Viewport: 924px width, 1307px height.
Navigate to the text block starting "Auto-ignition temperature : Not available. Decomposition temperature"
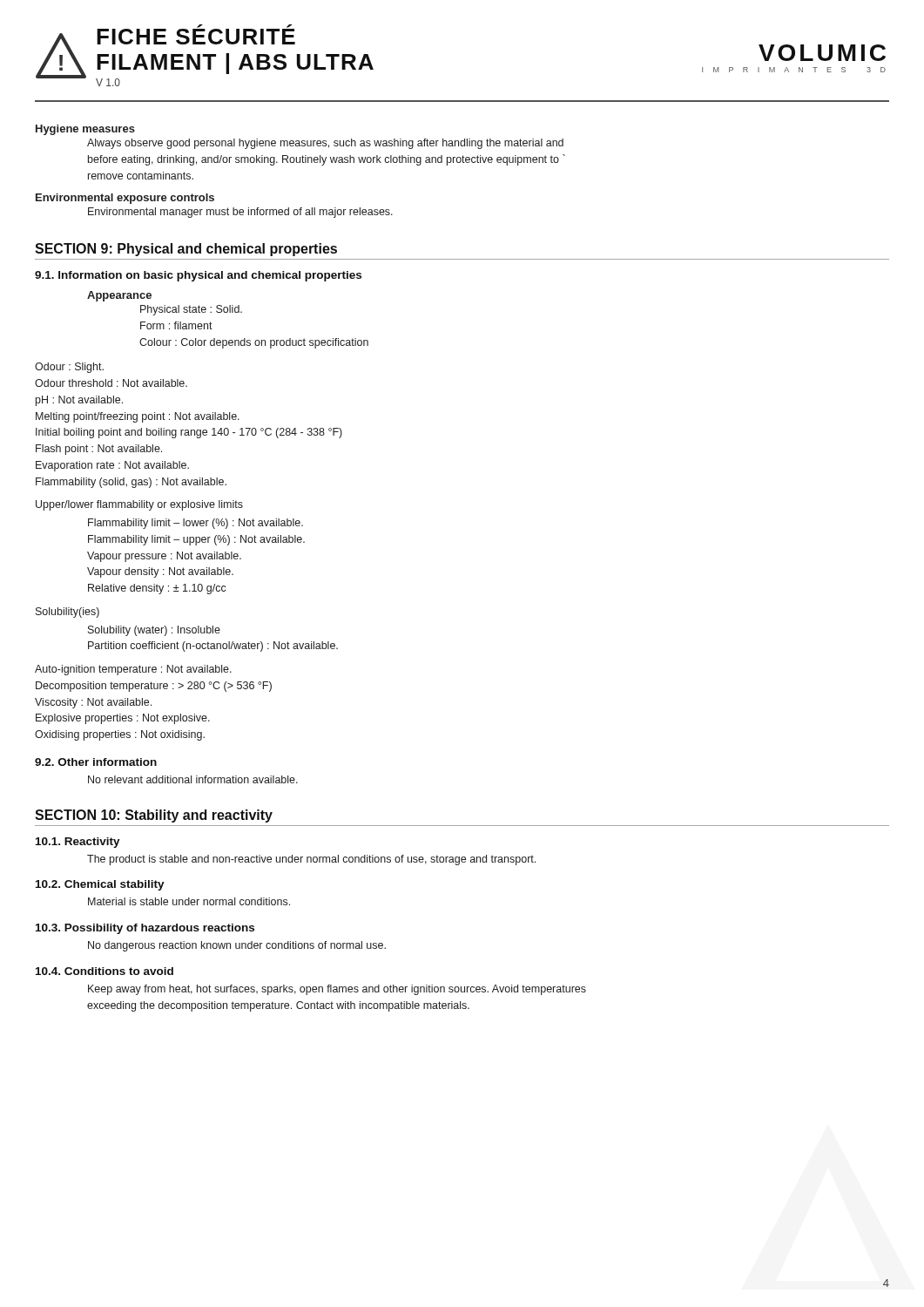point(154,702)
